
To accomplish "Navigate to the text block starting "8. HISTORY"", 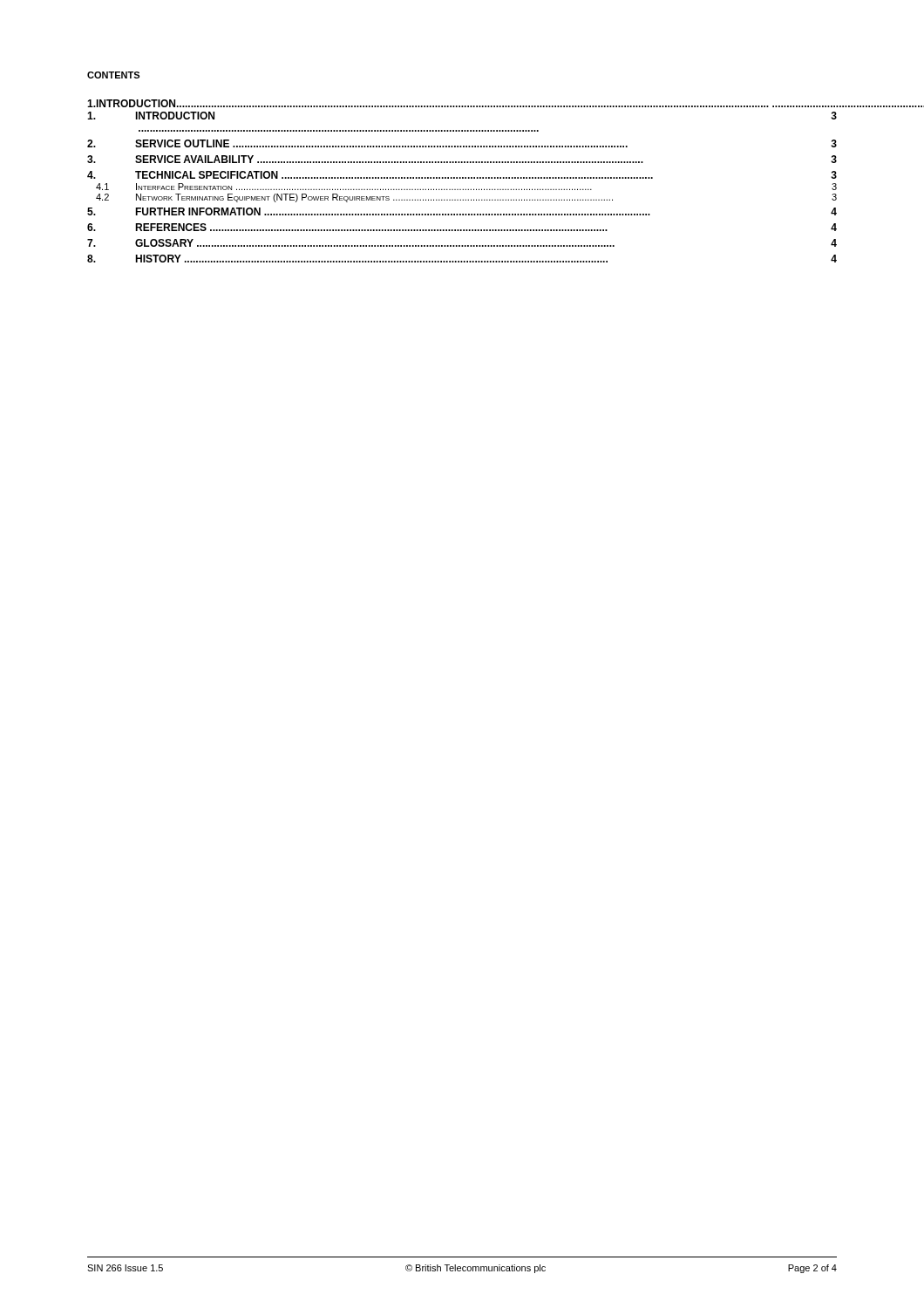I will 462,259.
